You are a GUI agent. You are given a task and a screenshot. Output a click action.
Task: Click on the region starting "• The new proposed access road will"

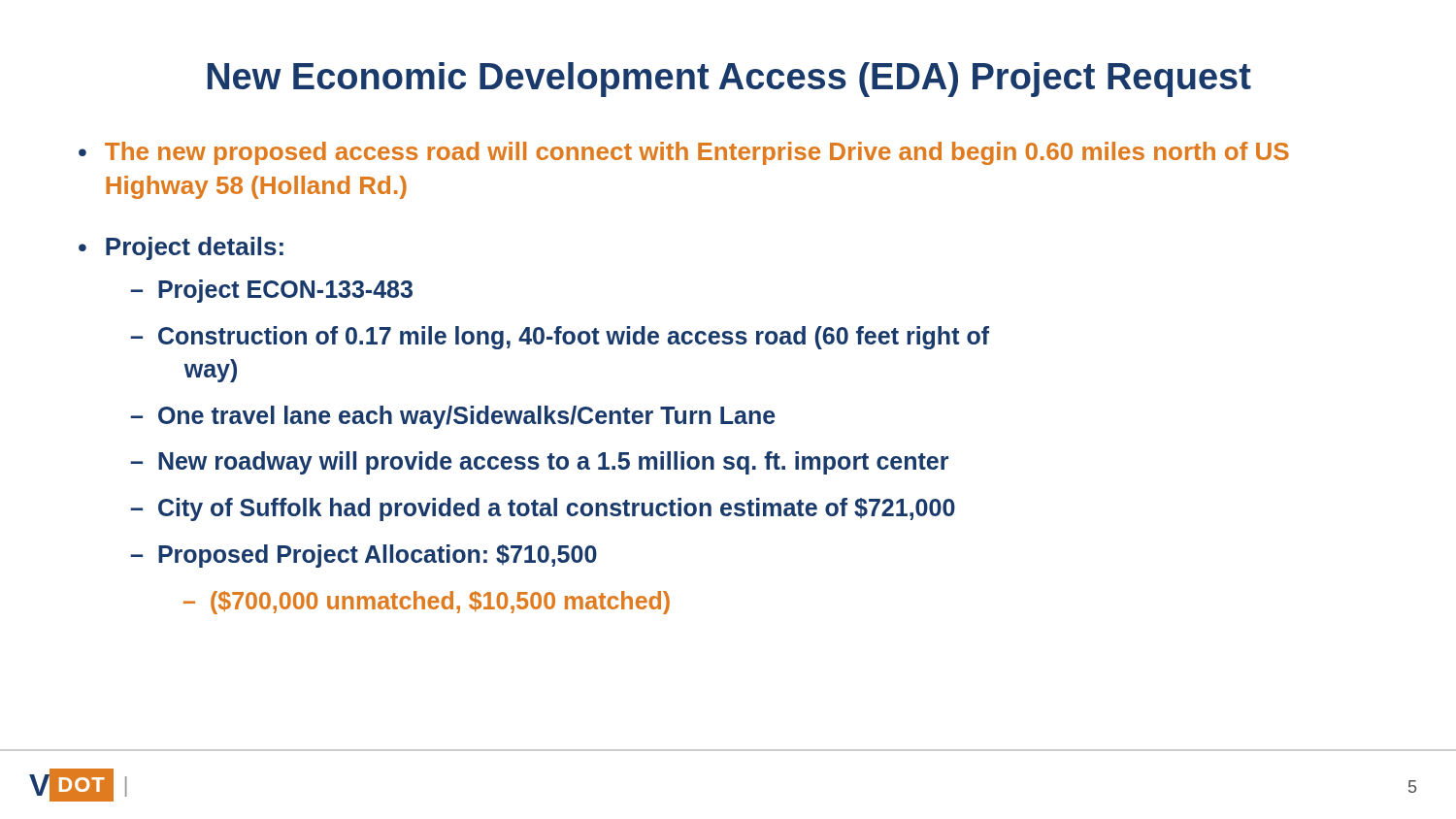click(728, 169)
